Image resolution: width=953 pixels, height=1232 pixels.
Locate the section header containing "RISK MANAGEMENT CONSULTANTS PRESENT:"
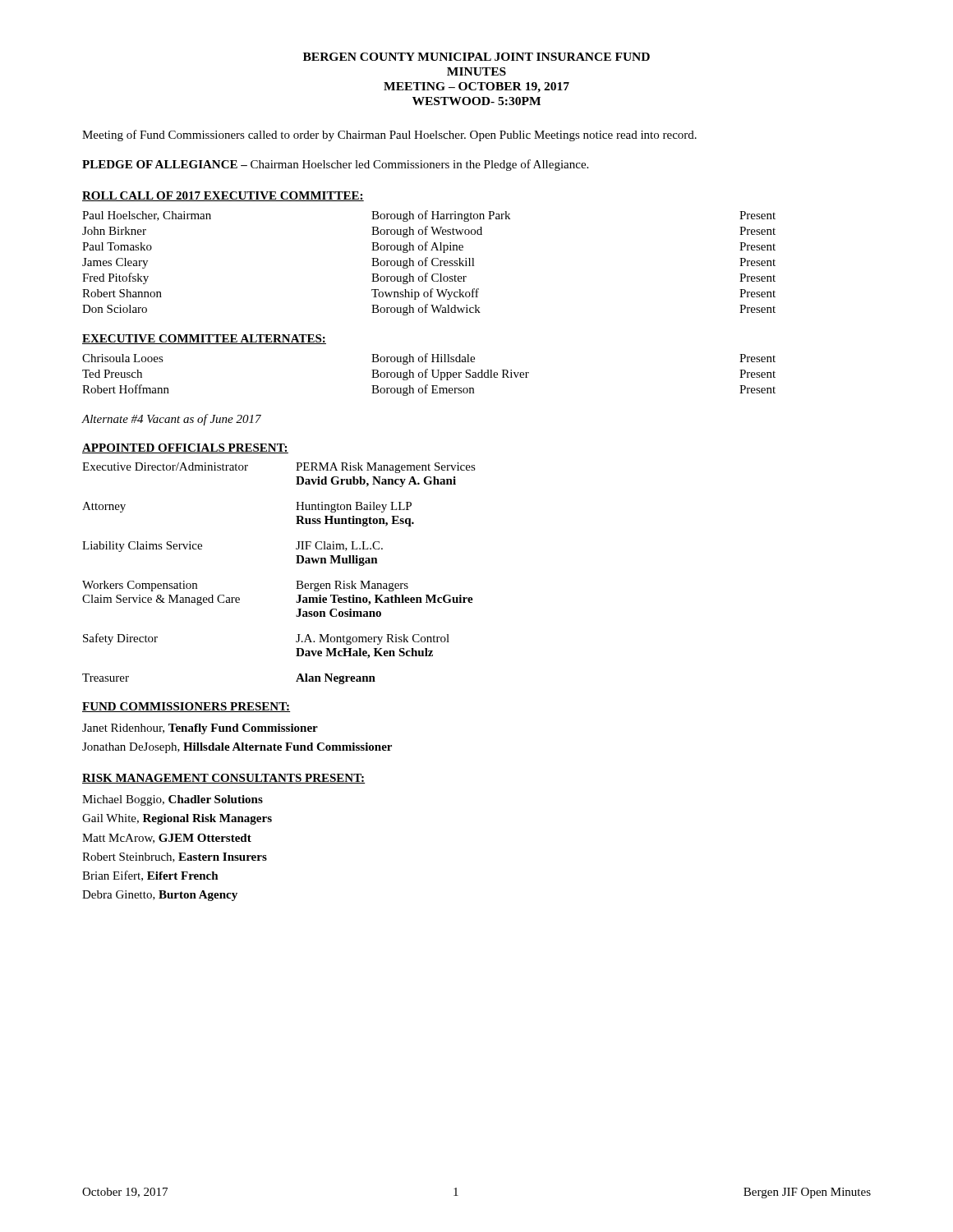pyautogui.click(x=223, y=778)
